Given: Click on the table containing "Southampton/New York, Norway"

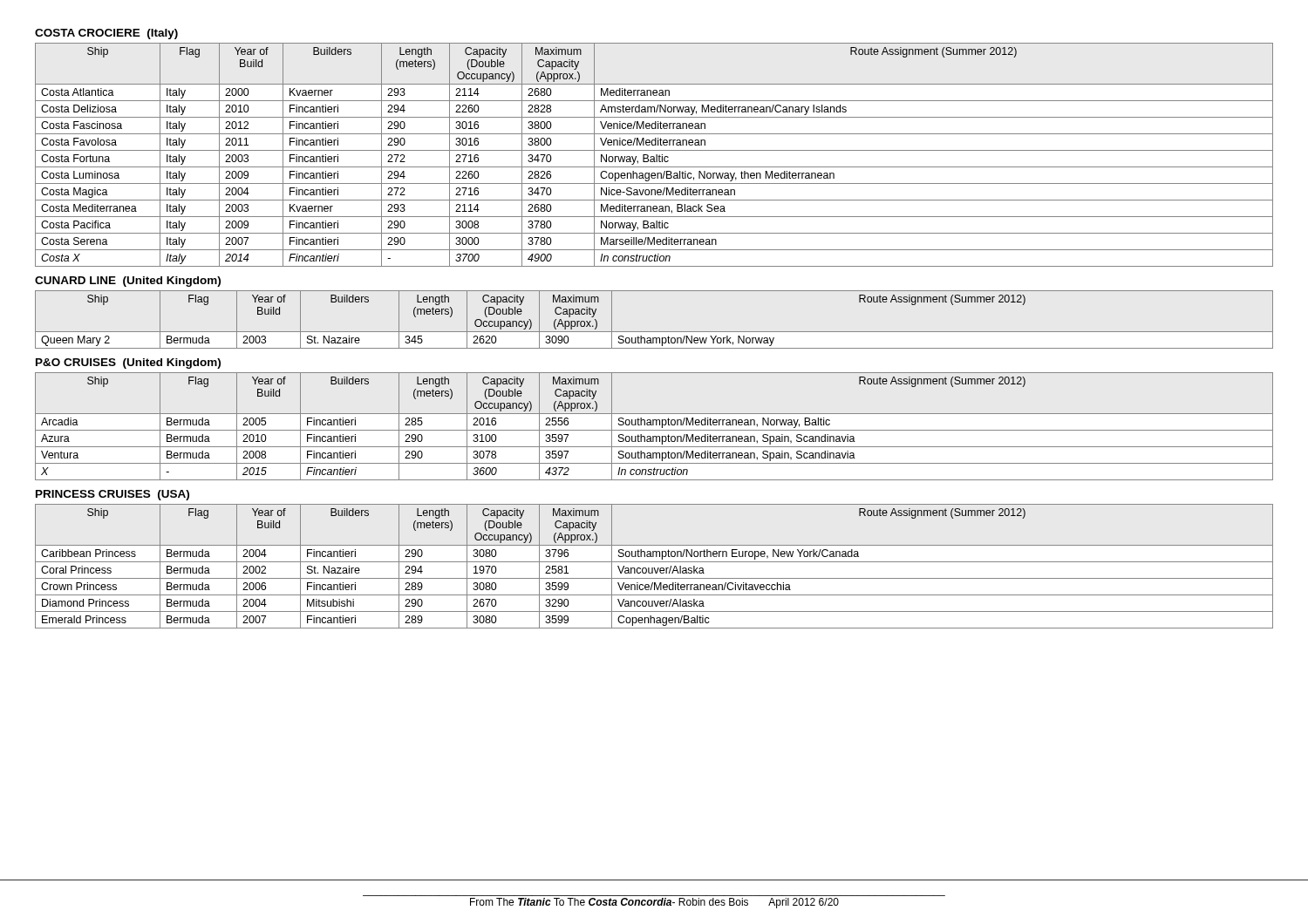Looking at the screenshot, I should click(654, 320).
